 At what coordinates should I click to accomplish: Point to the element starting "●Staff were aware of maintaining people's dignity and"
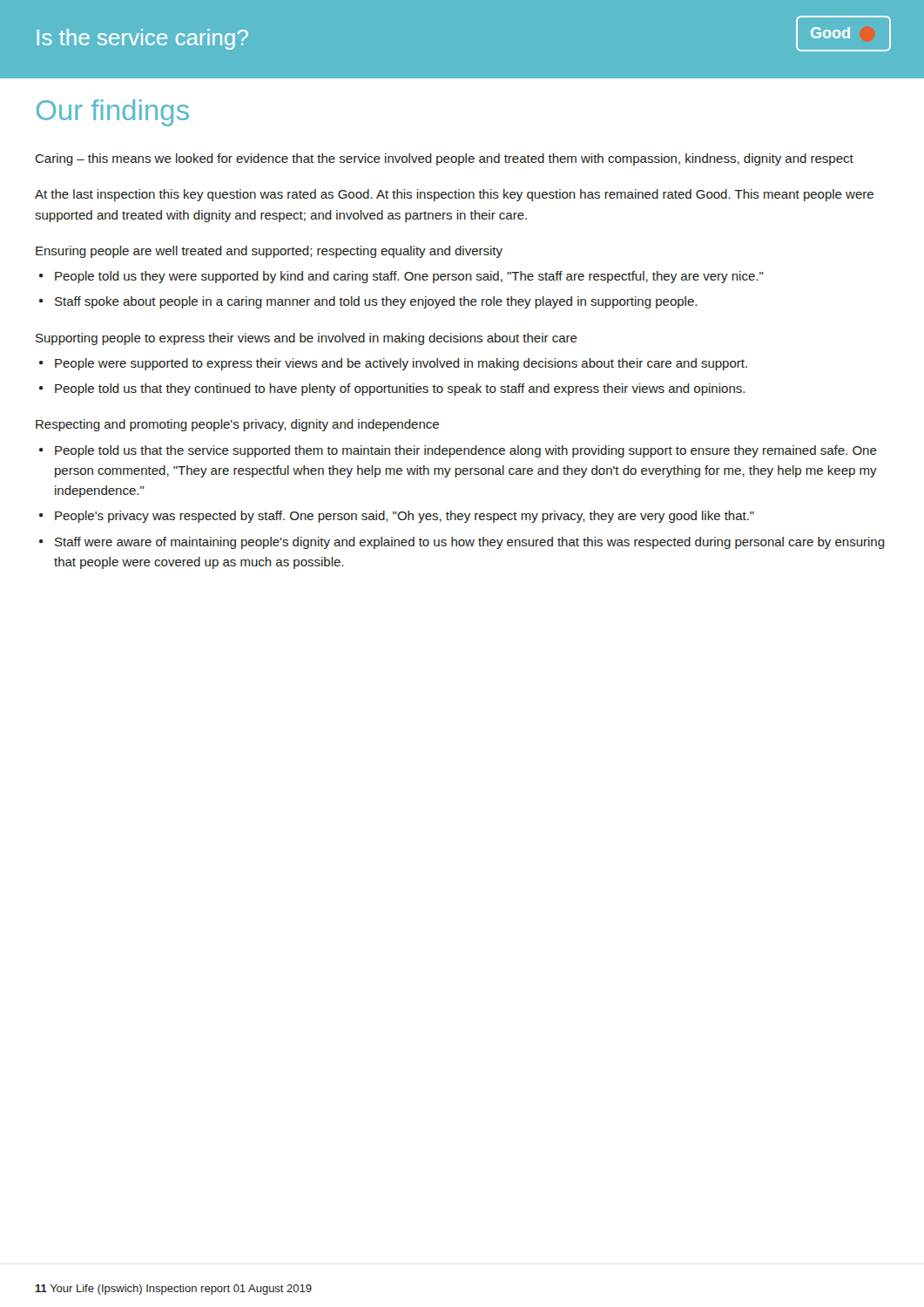(462, 551)
